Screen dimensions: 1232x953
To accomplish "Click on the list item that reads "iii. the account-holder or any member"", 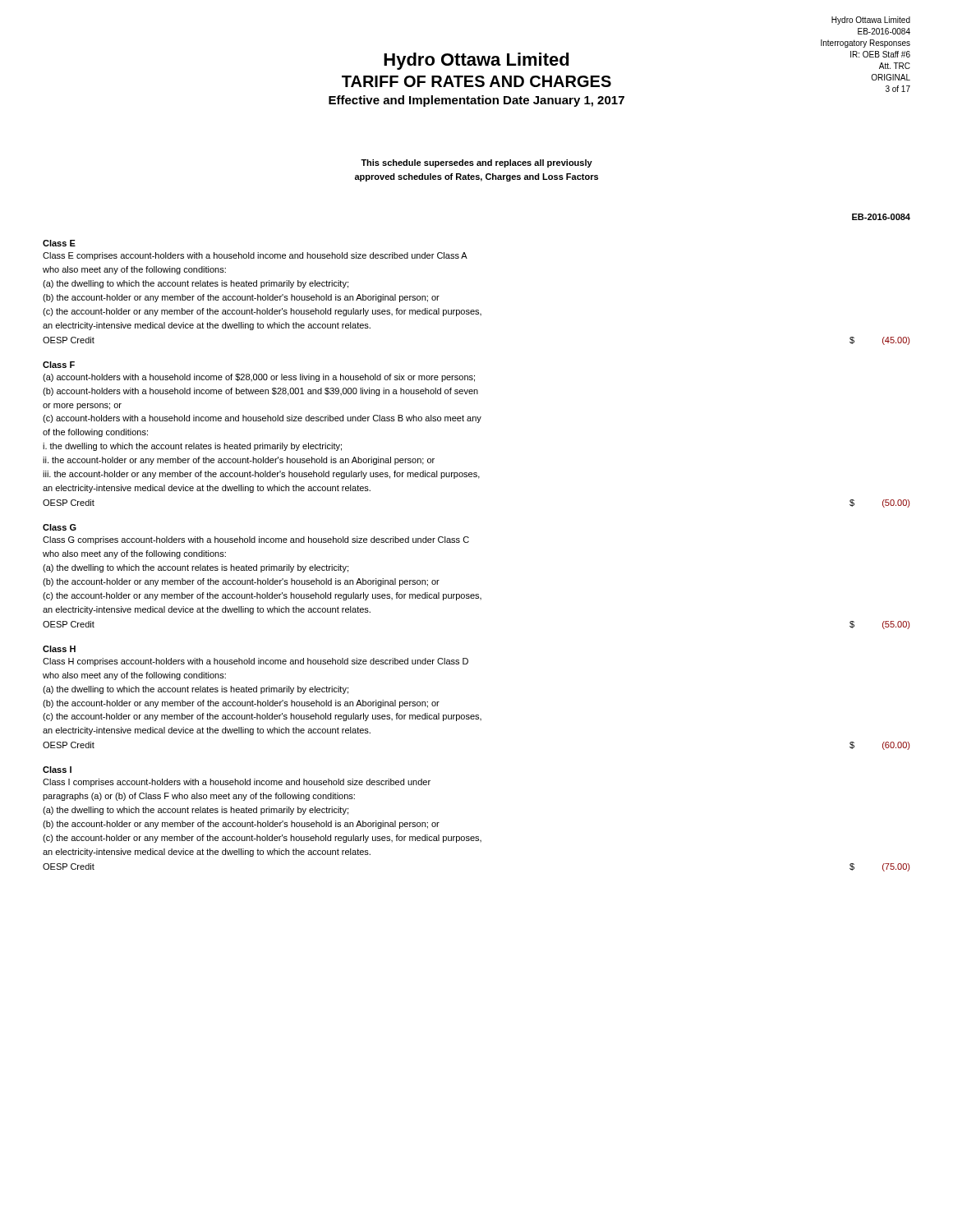I will 261,474.
